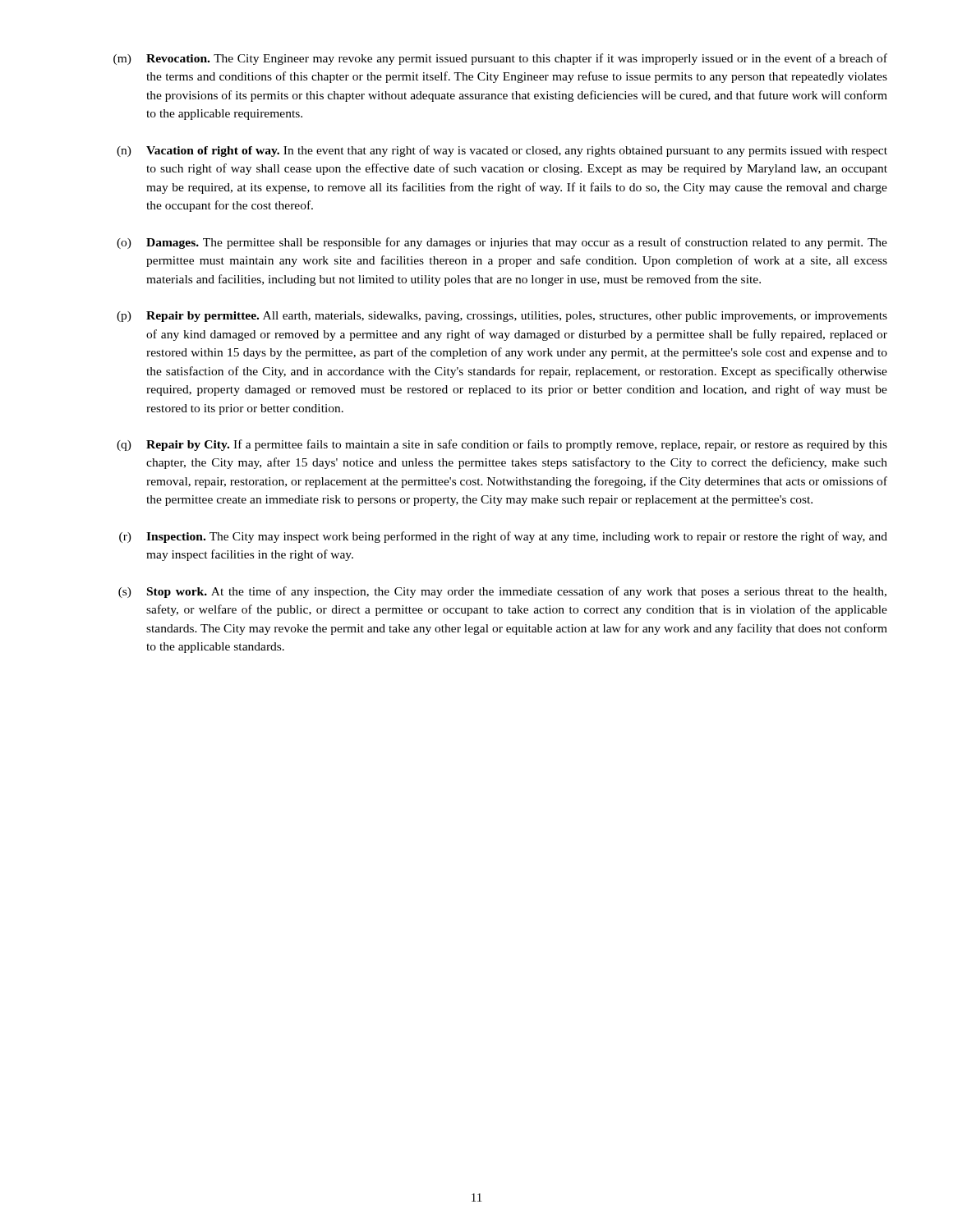Viewport: 953px width, 1232px height.
Task: Point to the text block starting "(m) Revocation. The City Engineer may"
Action: (x=481, y=86)
